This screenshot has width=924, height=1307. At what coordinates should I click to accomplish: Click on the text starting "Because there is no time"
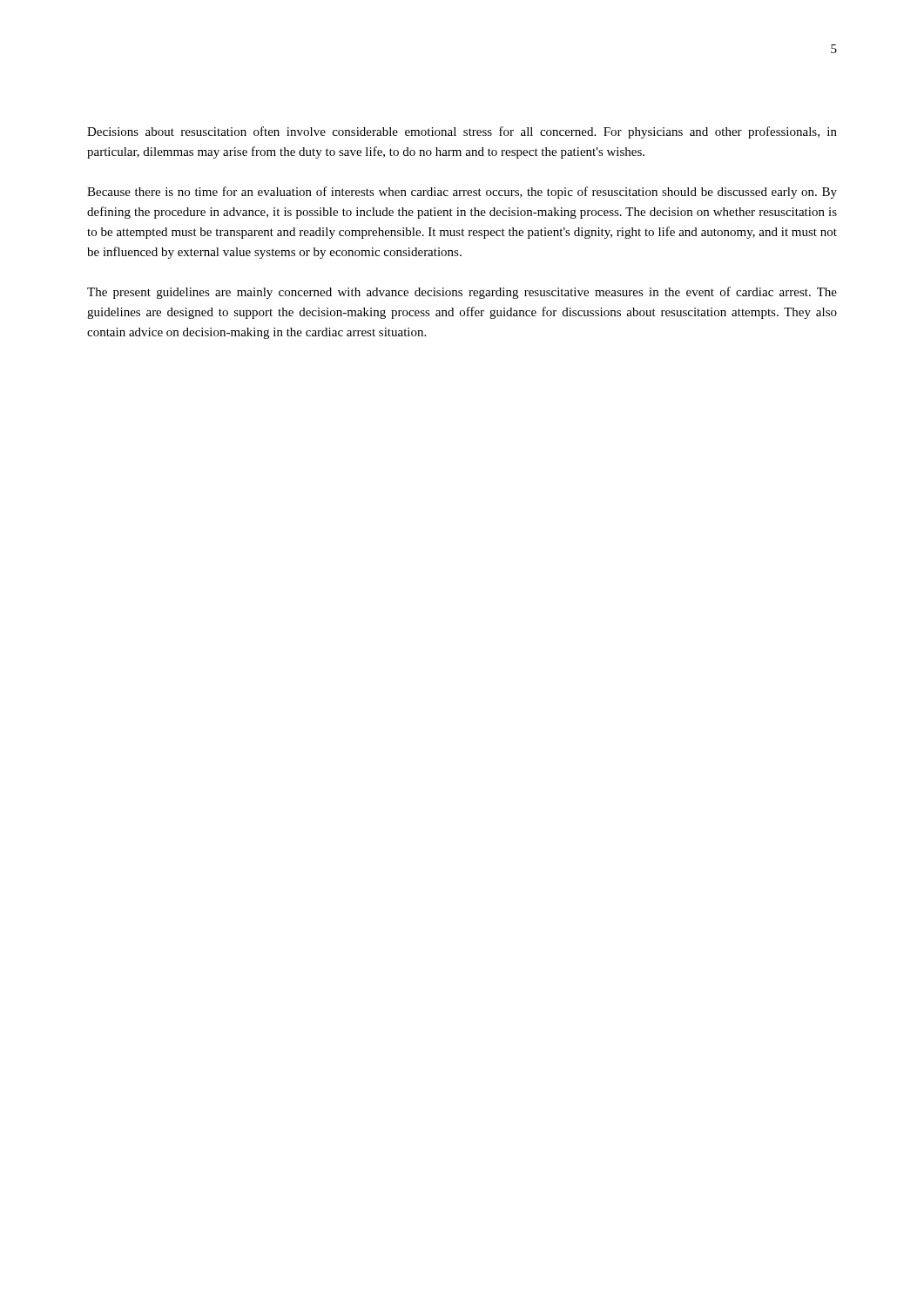(462, 222)
